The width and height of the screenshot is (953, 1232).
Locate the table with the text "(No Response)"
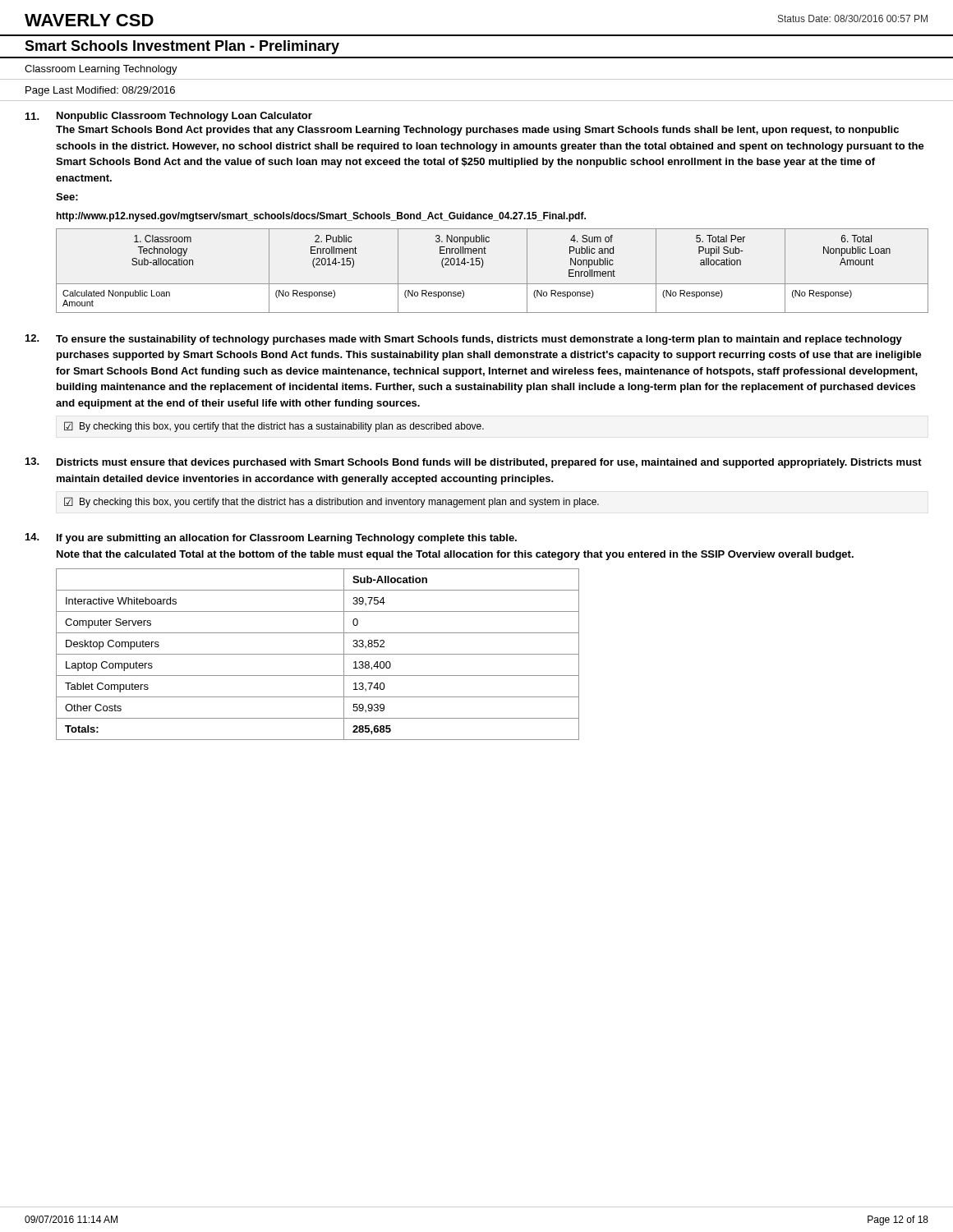pyautogui.click(x=492, y=270)
